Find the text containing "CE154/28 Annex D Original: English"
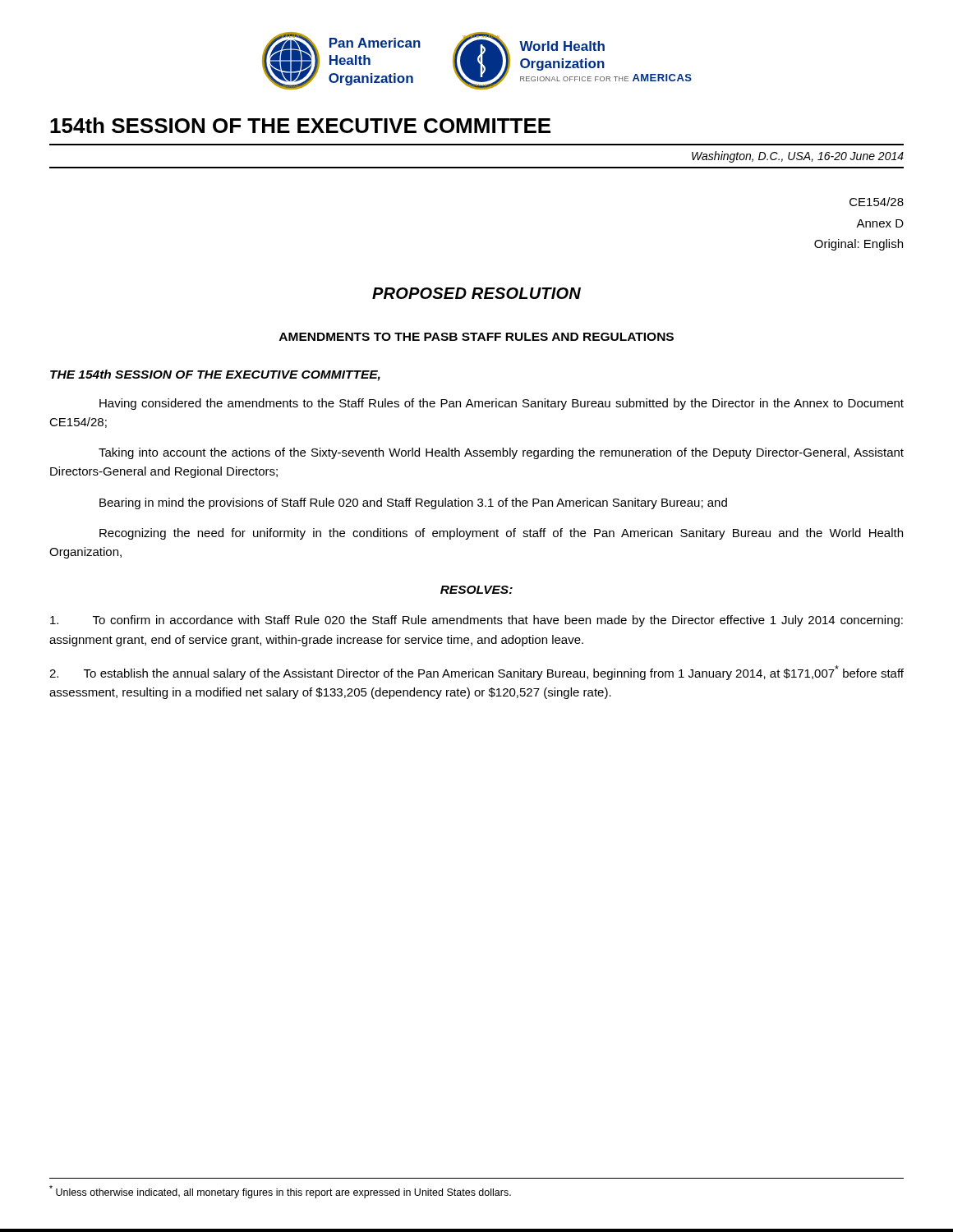Viewport: 953px width, 1232px height. [859, 223]
